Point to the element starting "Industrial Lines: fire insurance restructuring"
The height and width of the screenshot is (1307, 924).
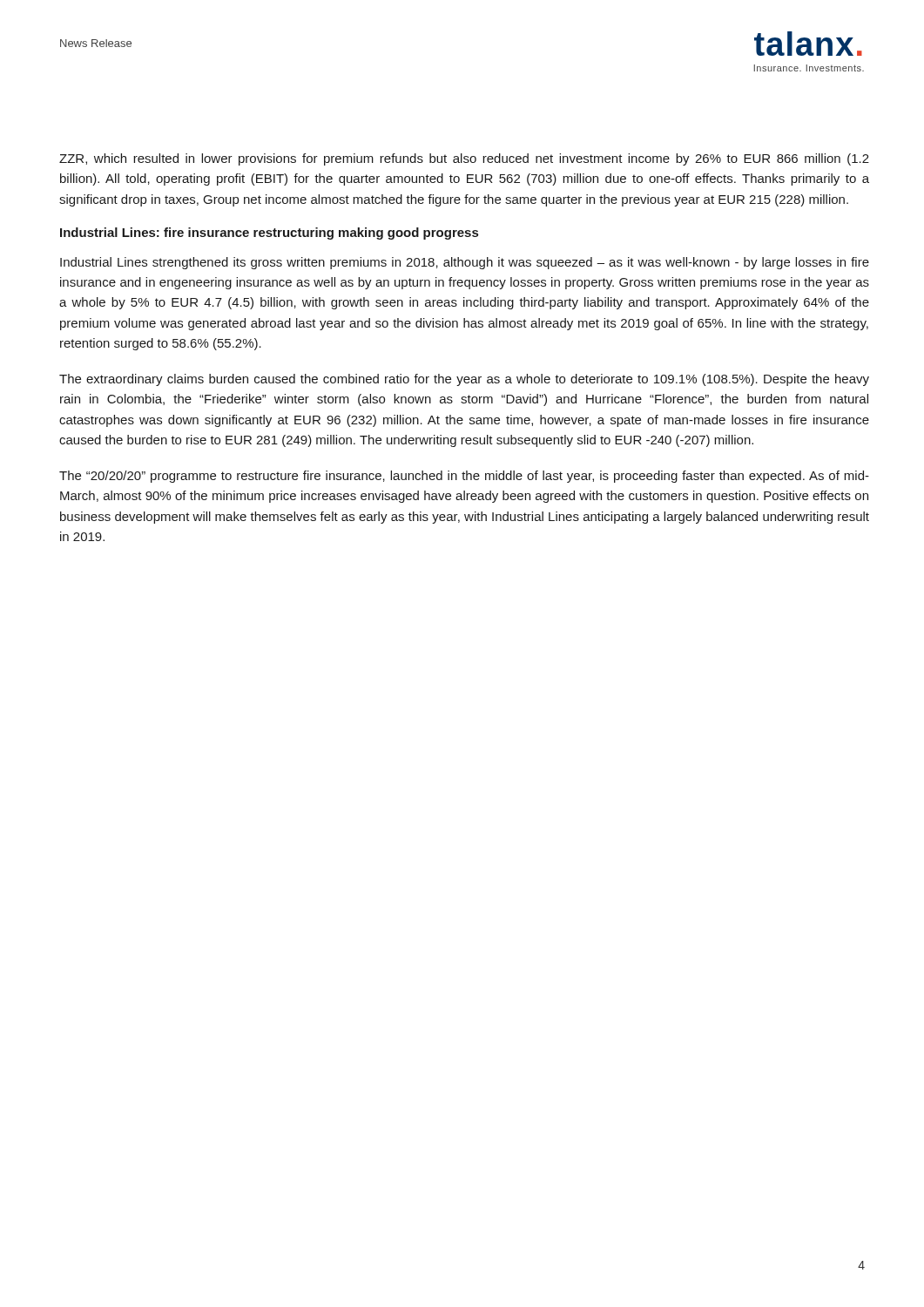coord(269,232)
